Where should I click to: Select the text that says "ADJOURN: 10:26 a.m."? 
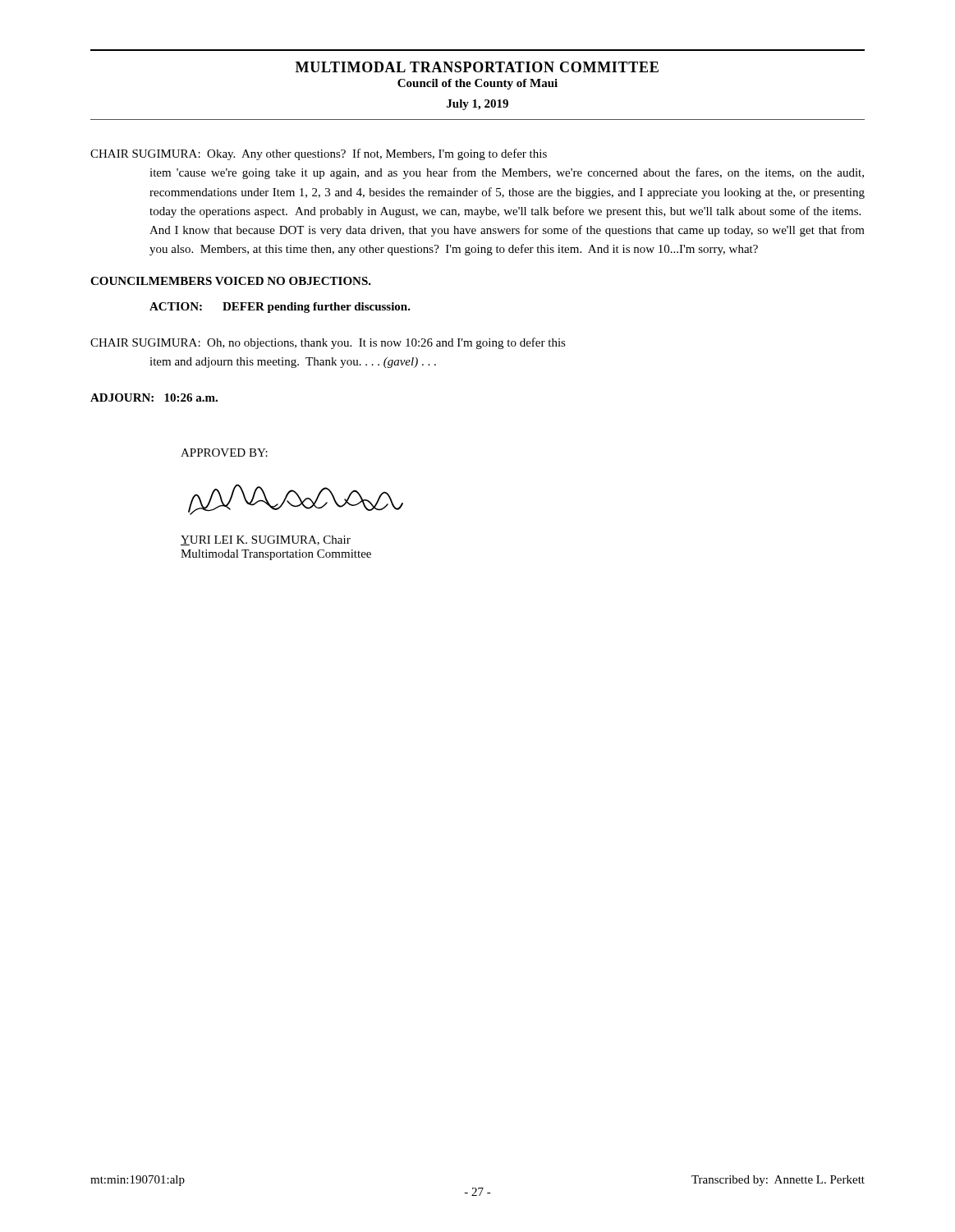point(154,398)
